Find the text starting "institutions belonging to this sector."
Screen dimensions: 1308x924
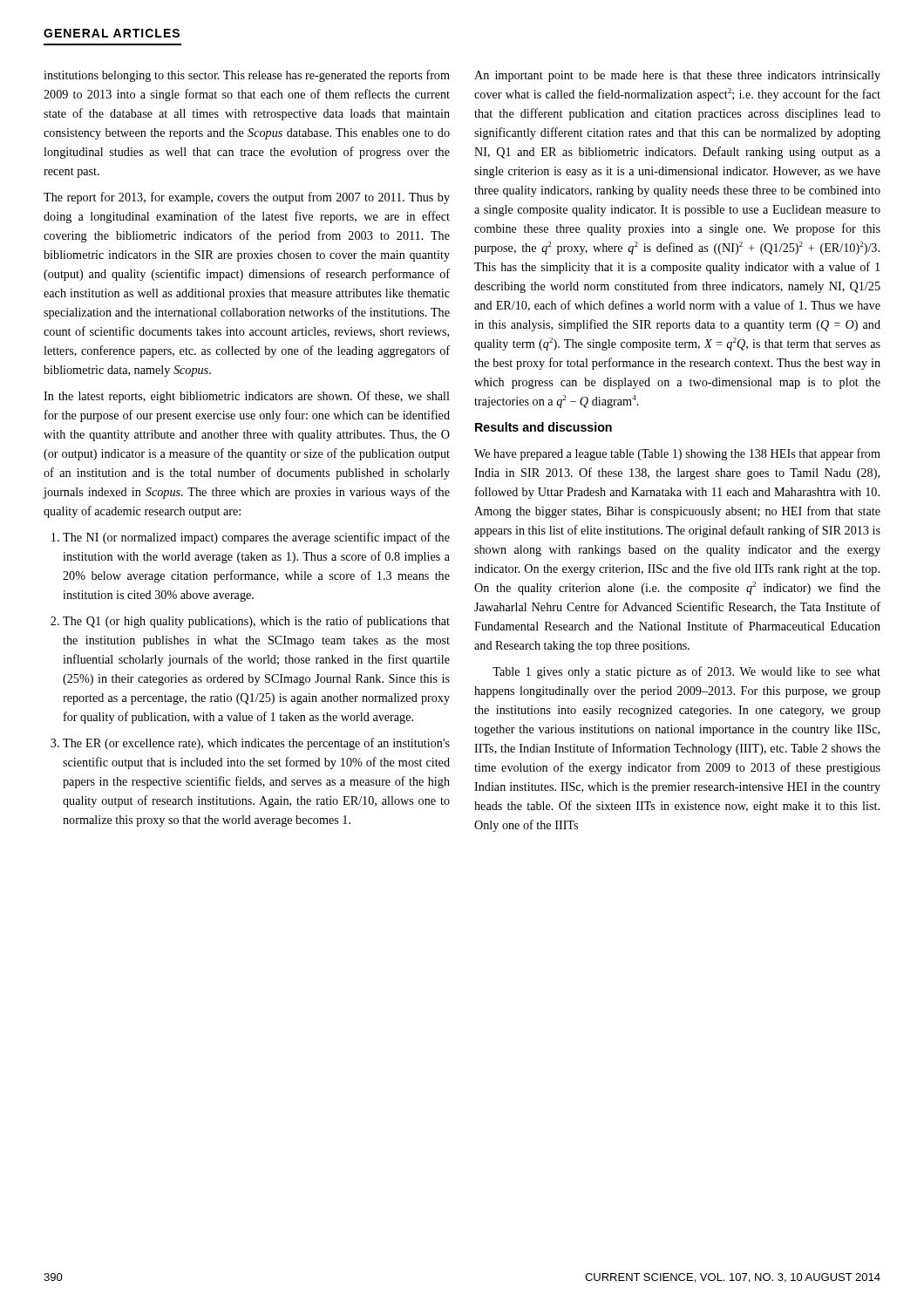click(x=247, y=123)
